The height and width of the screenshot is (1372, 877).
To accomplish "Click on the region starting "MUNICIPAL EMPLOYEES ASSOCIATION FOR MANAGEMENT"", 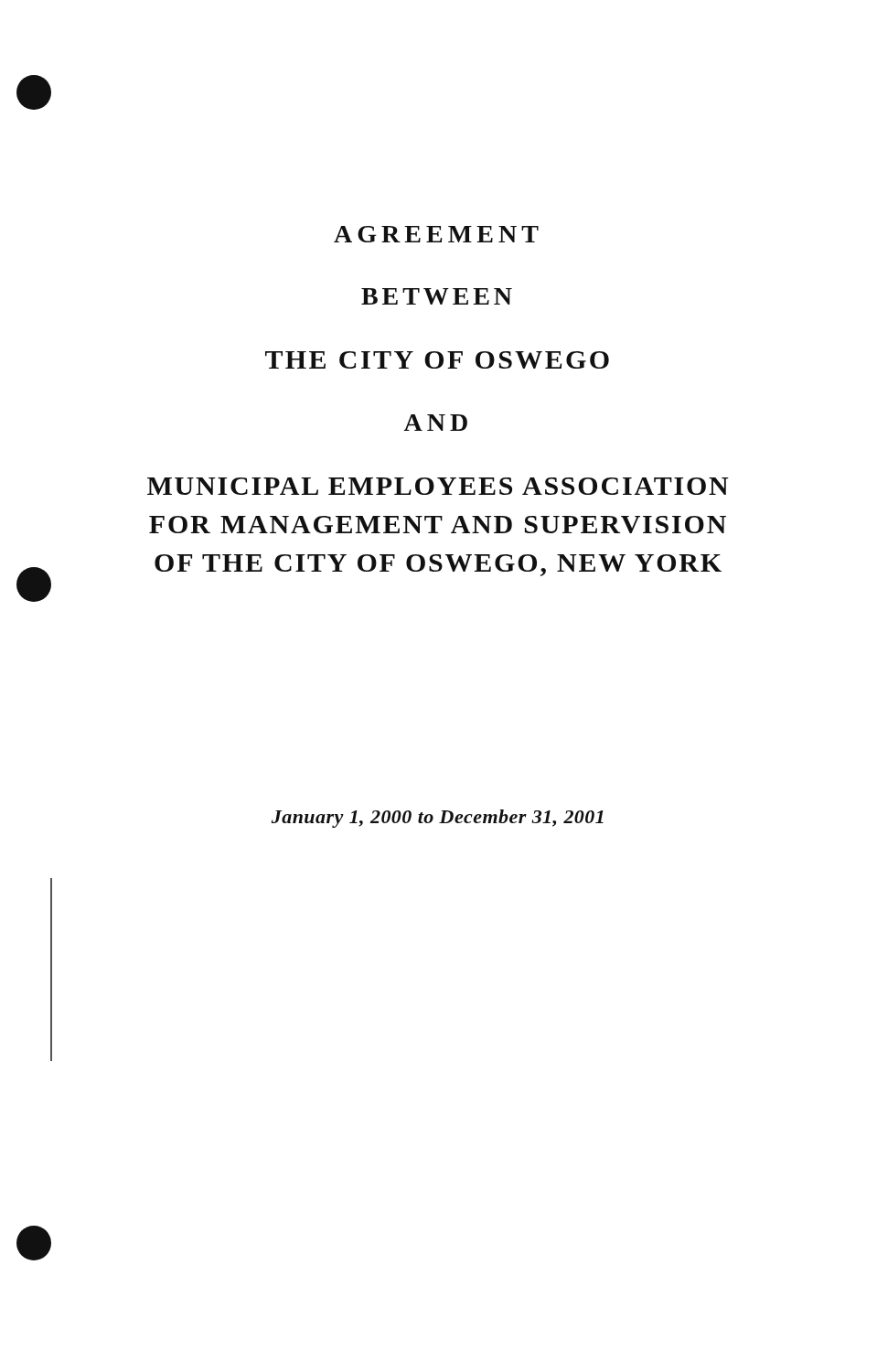I will (x=438, y=524).
